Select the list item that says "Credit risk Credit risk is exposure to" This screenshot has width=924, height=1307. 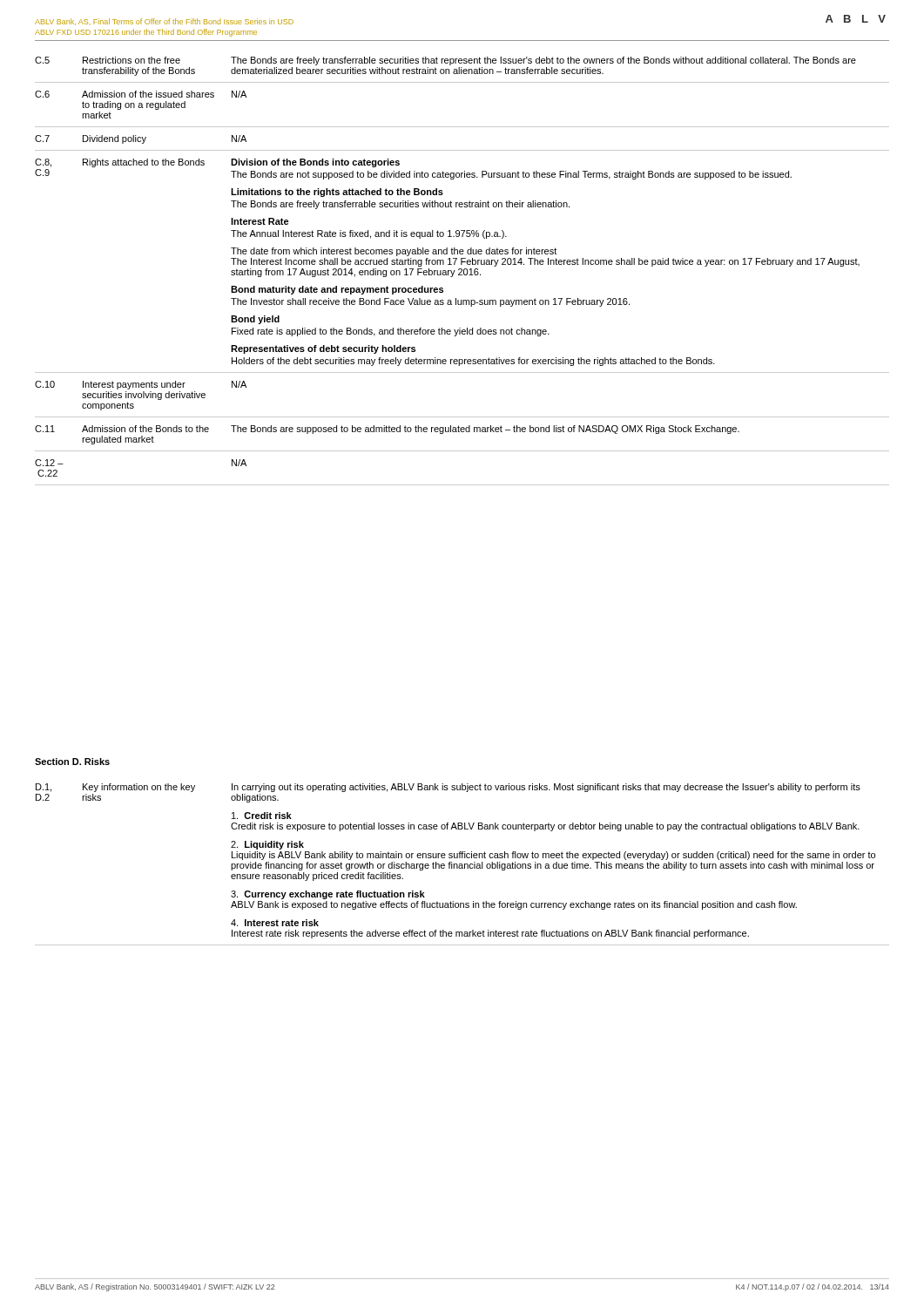[545, 821]
